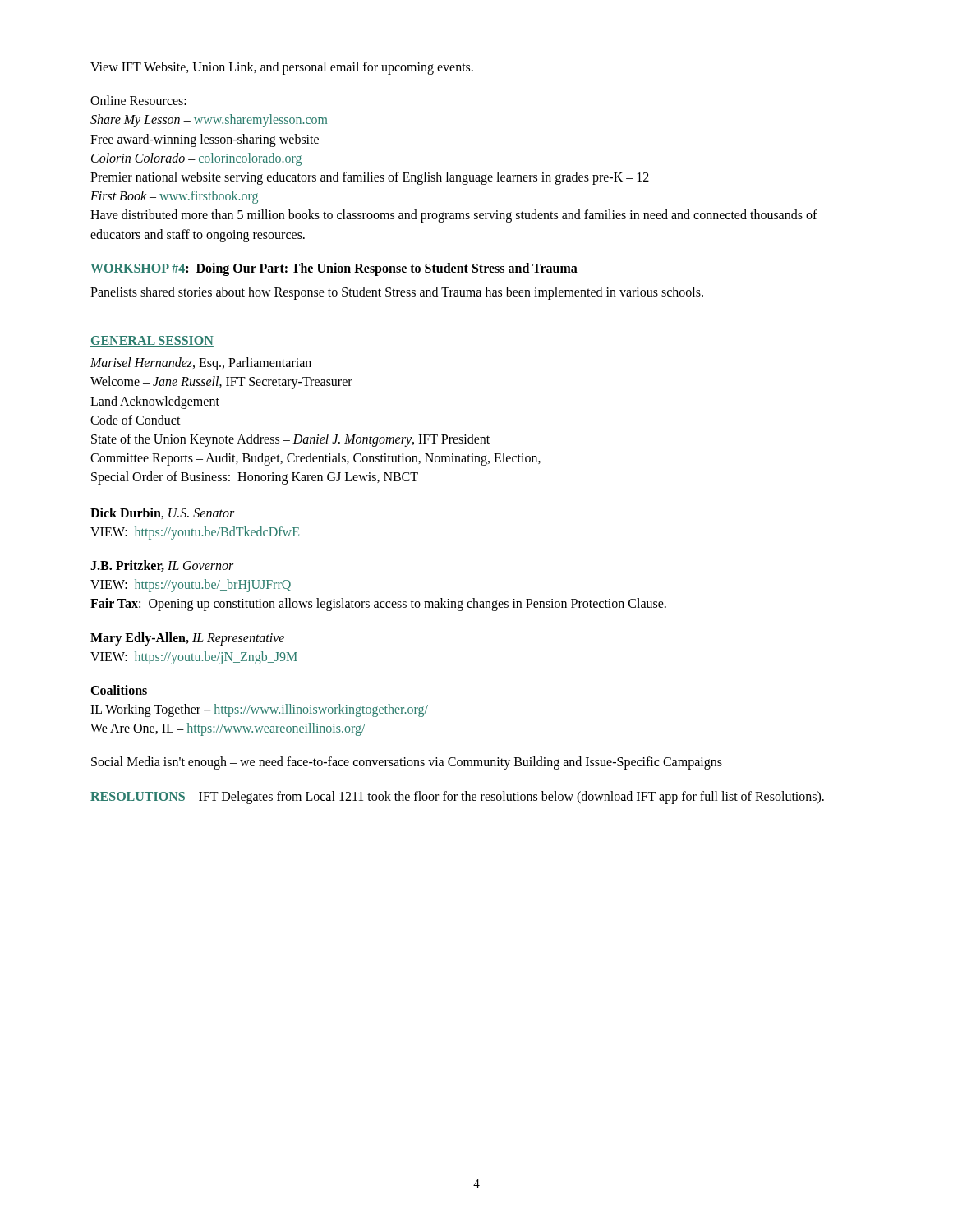Locate the text block that says "Coalitions IL Working"
Viewport: 953px width, 1232px height.
coord(119,690)
